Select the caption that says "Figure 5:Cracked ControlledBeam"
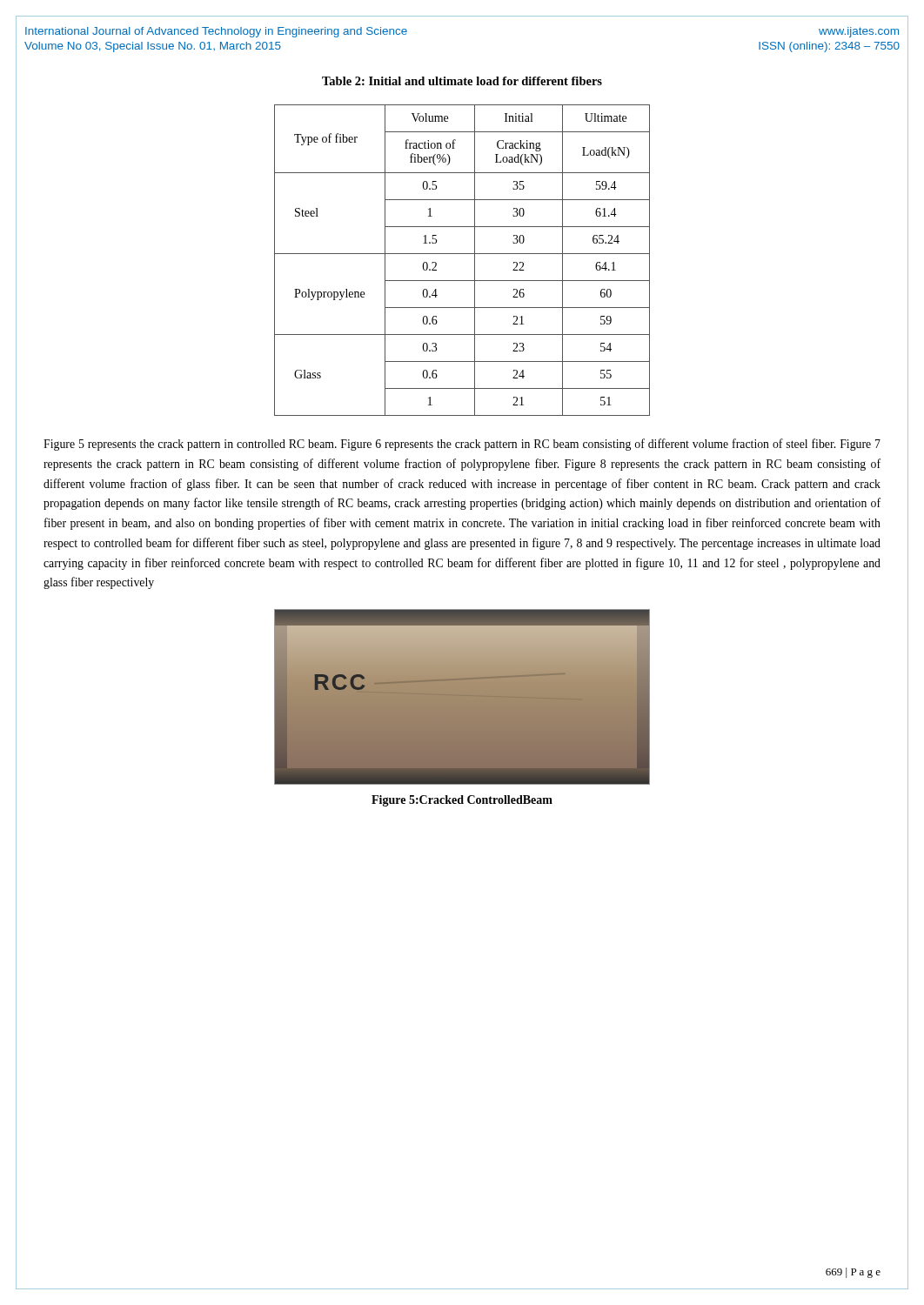Viewport: 924px width, 1305px height. [462, 800]
